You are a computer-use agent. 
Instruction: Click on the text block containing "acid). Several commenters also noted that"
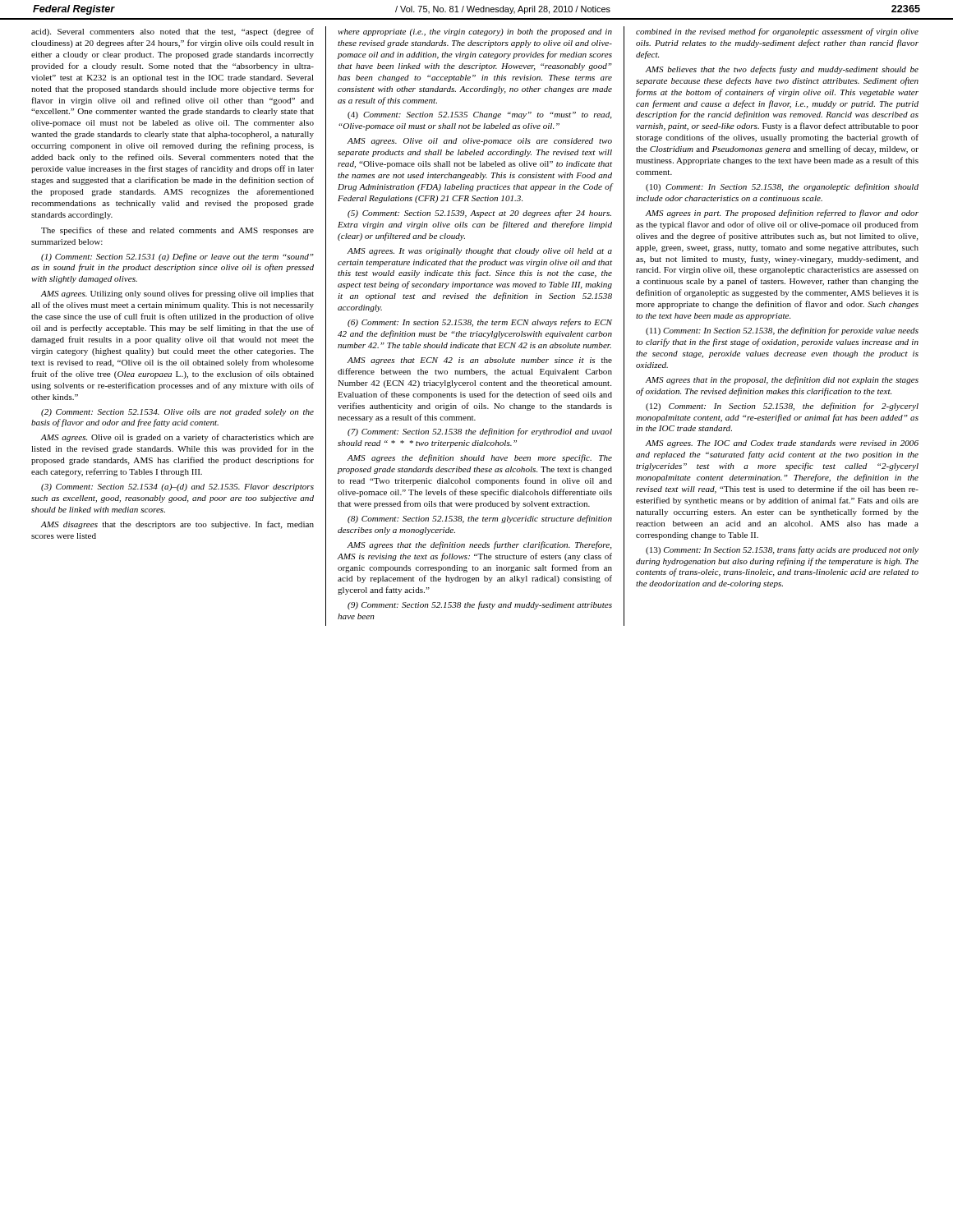(x=173, y=284)
